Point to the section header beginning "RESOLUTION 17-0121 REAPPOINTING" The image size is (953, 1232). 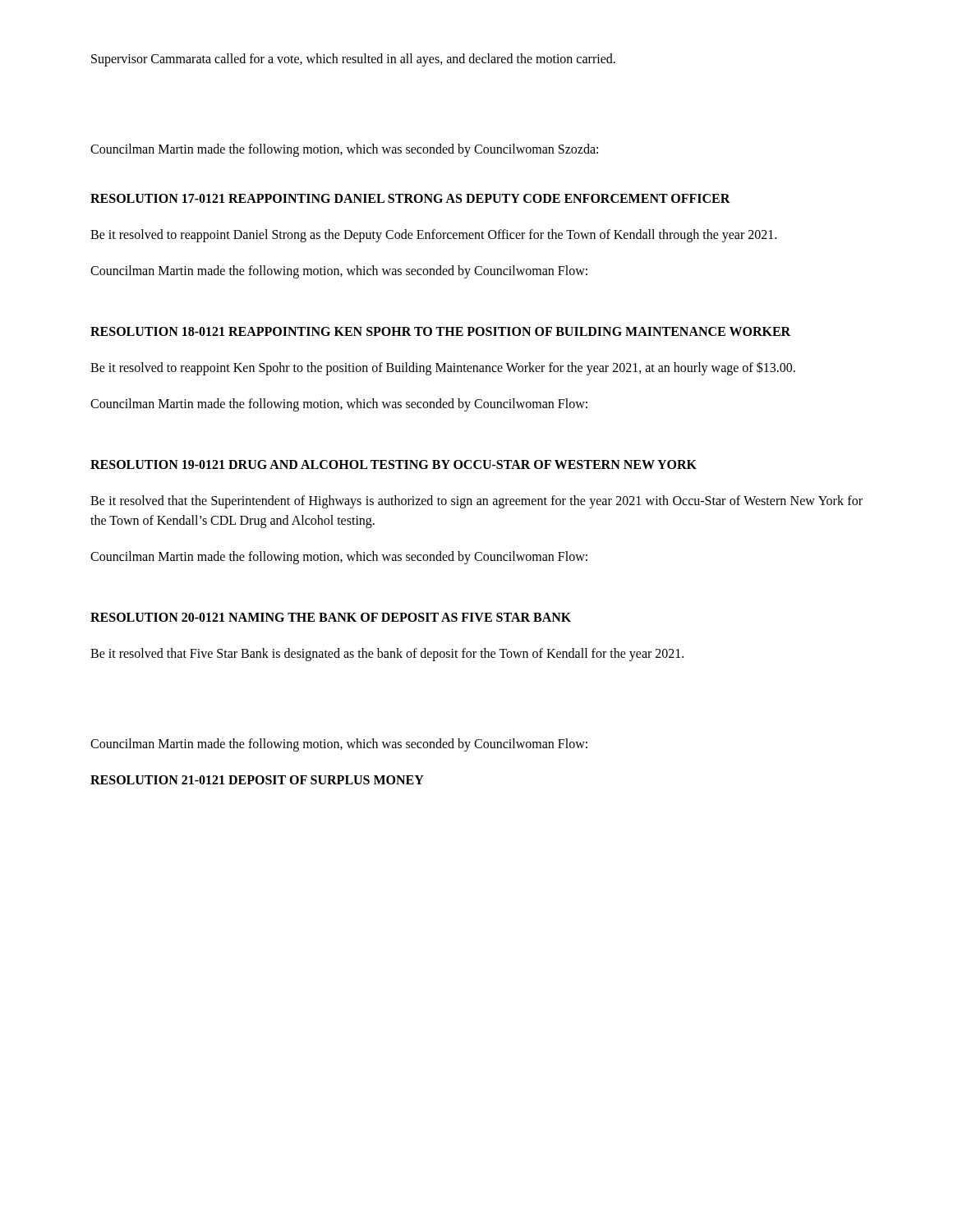[x=410, y=198]
